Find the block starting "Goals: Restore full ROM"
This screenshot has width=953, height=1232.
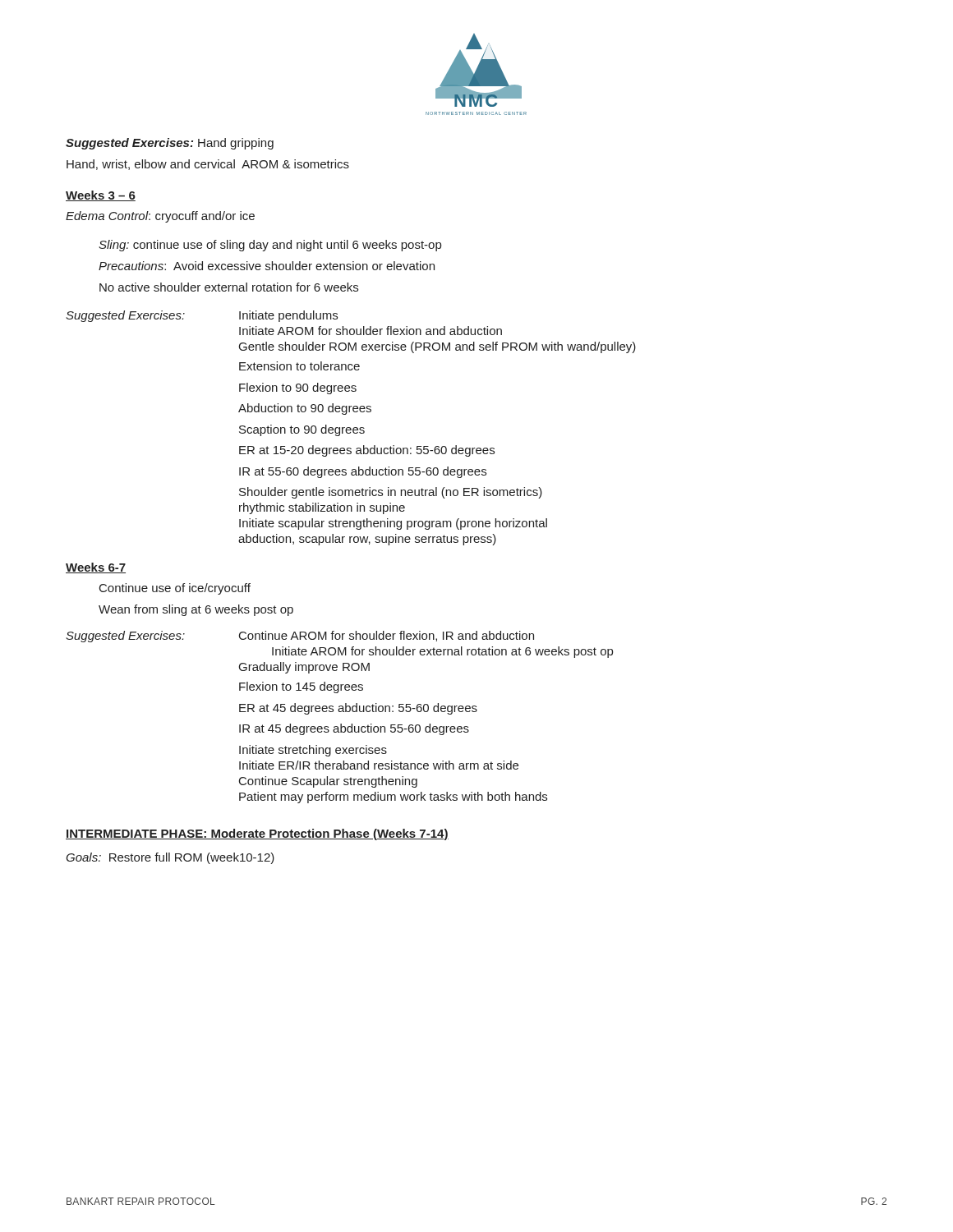(170, 857)
